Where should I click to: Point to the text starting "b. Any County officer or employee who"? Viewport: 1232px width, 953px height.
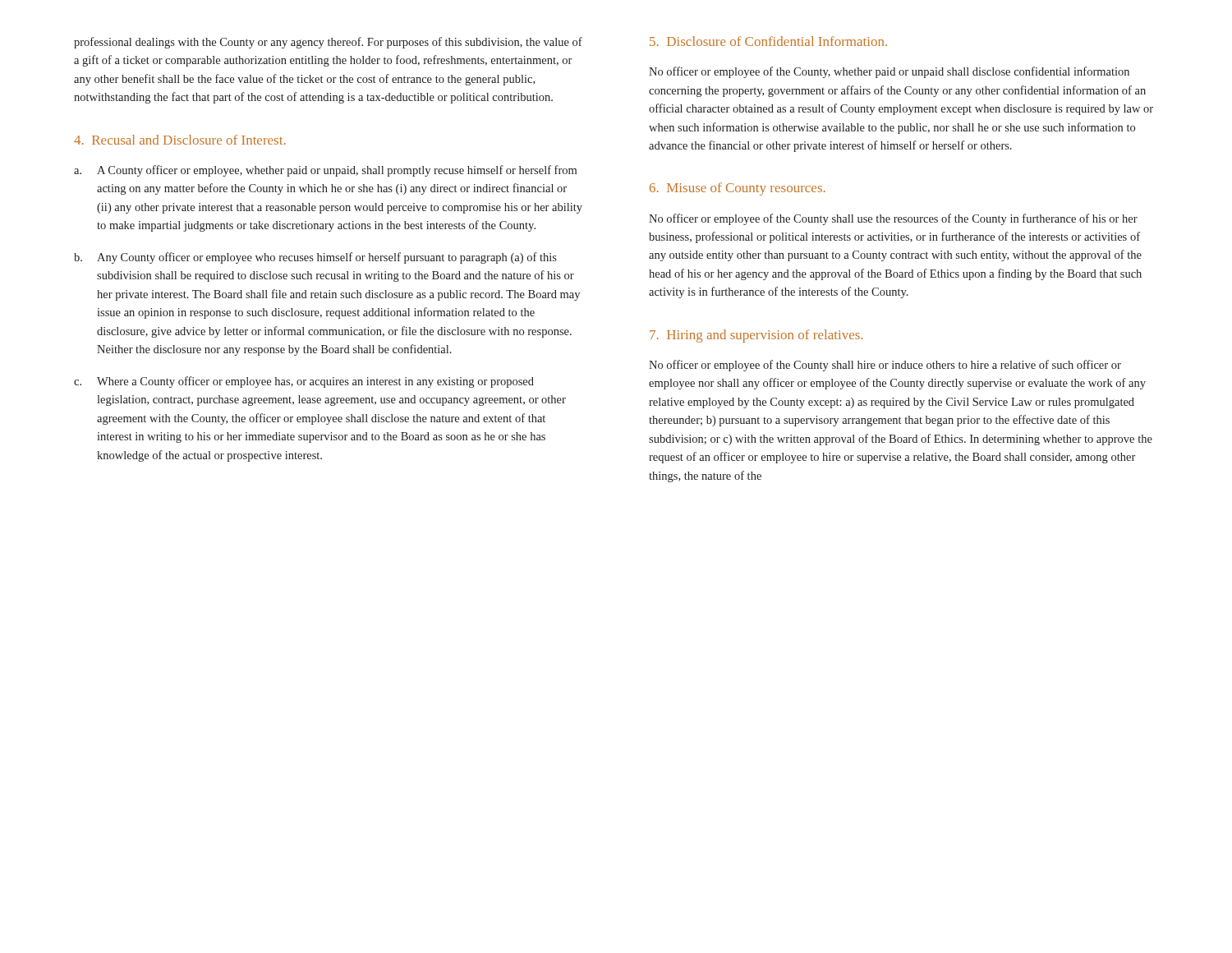click(329, 303)
